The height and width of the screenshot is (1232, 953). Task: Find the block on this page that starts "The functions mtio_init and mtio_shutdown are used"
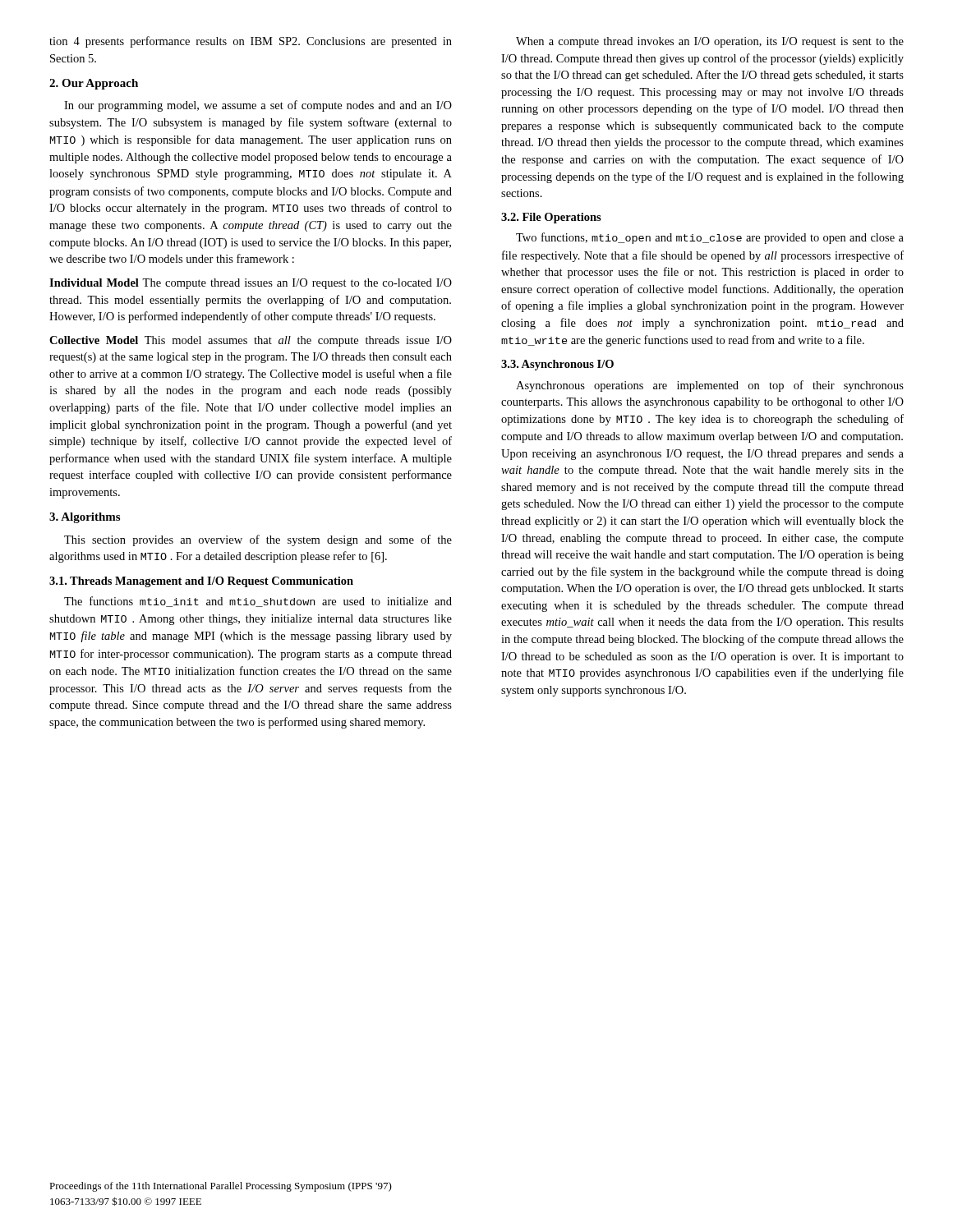[251, 662]
